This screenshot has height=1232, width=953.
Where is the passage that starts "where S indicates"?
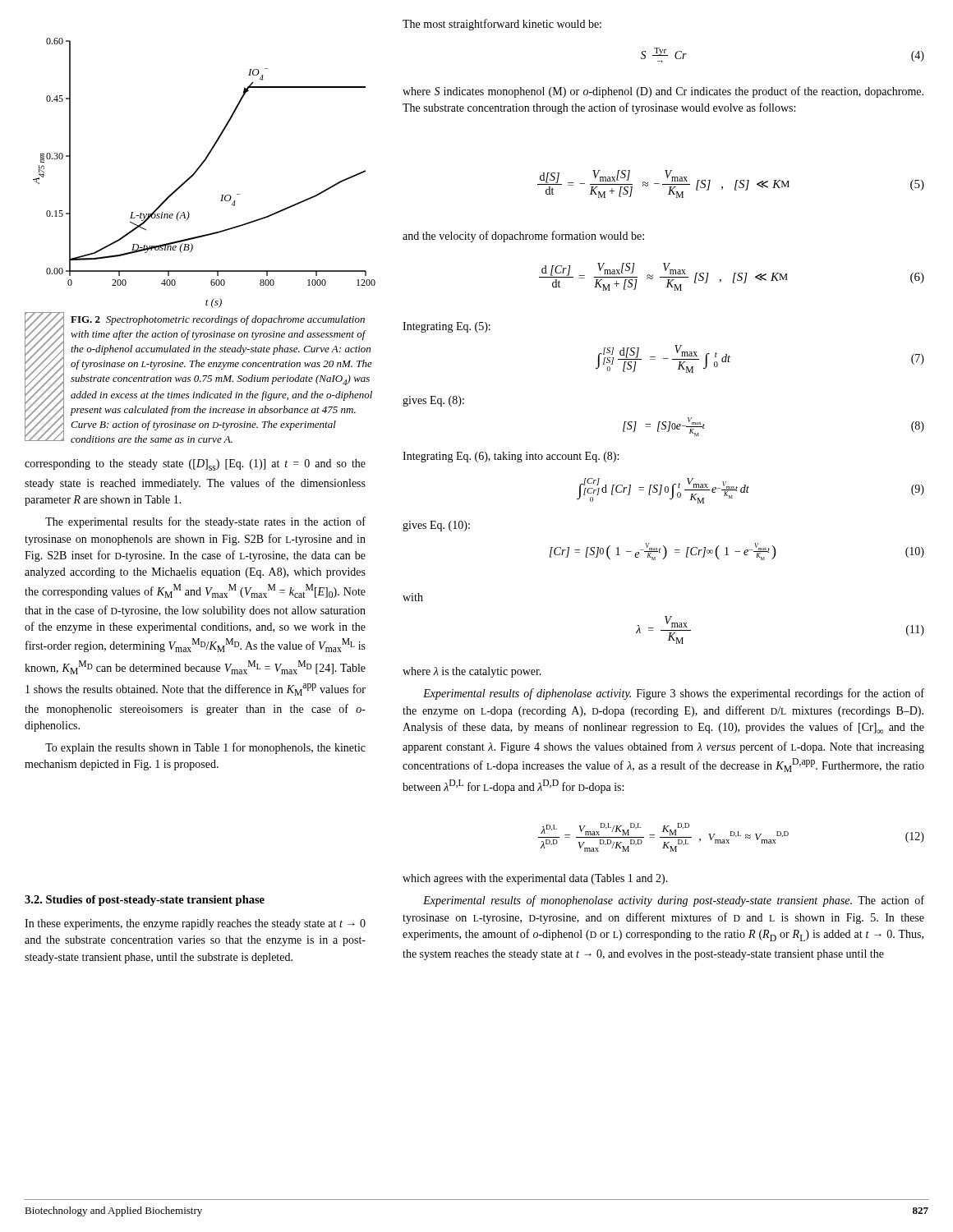663,100
